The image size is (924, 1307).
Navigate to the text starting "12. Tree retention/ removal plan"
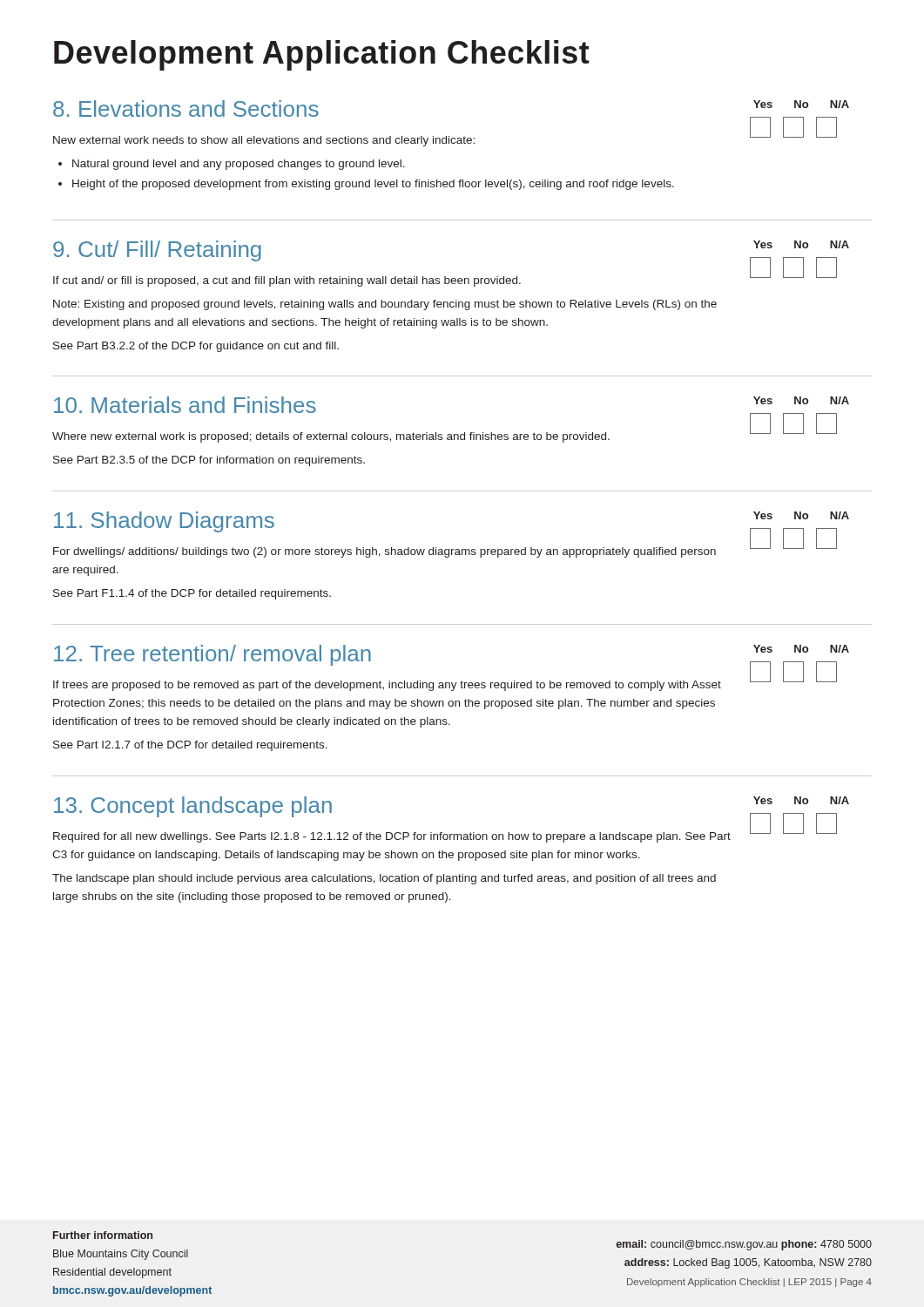tap(212, 655)
